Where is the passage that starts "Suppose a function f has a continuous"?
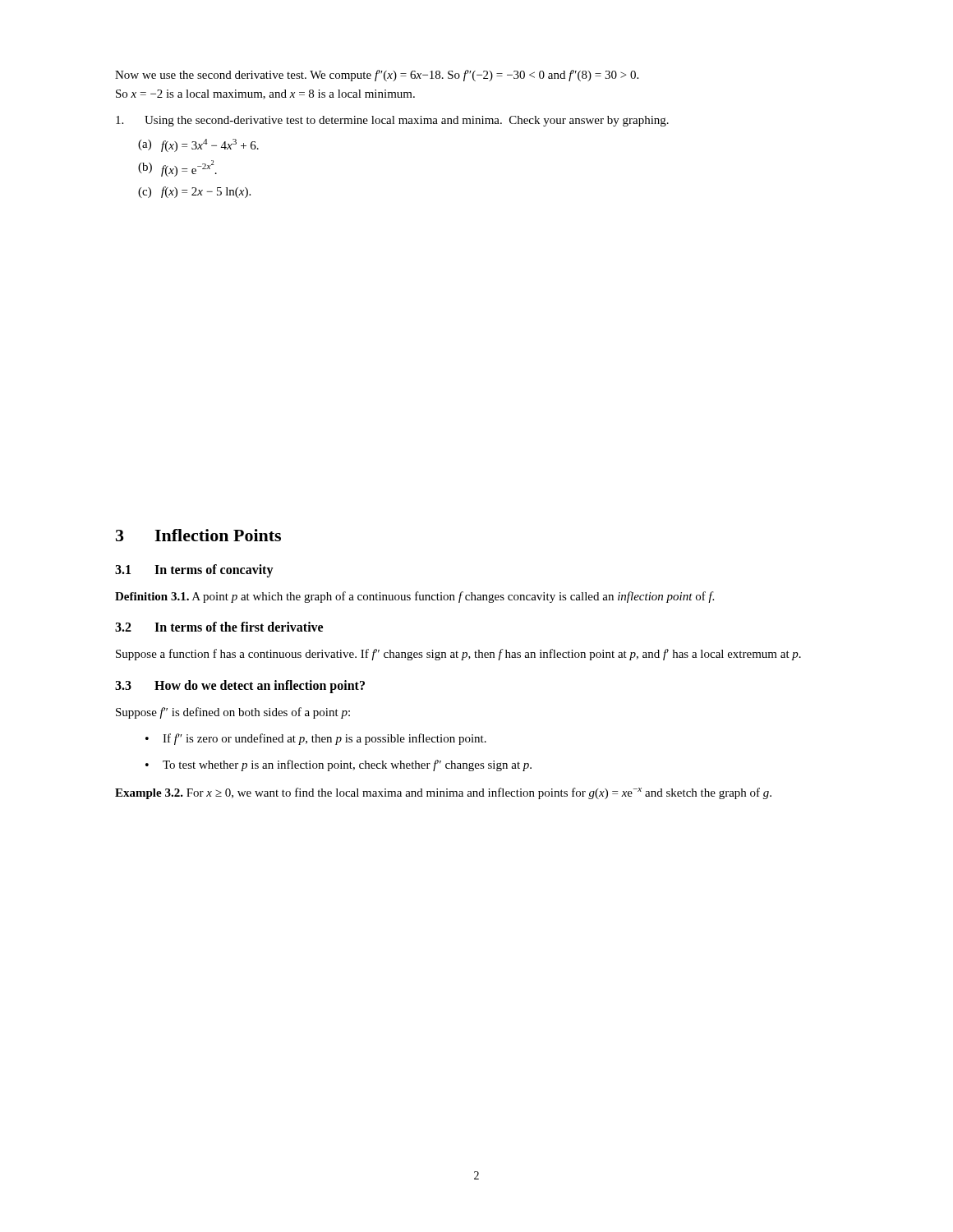Image resolution: width=953 pixels, height=1232 pixels. point(458,654)
